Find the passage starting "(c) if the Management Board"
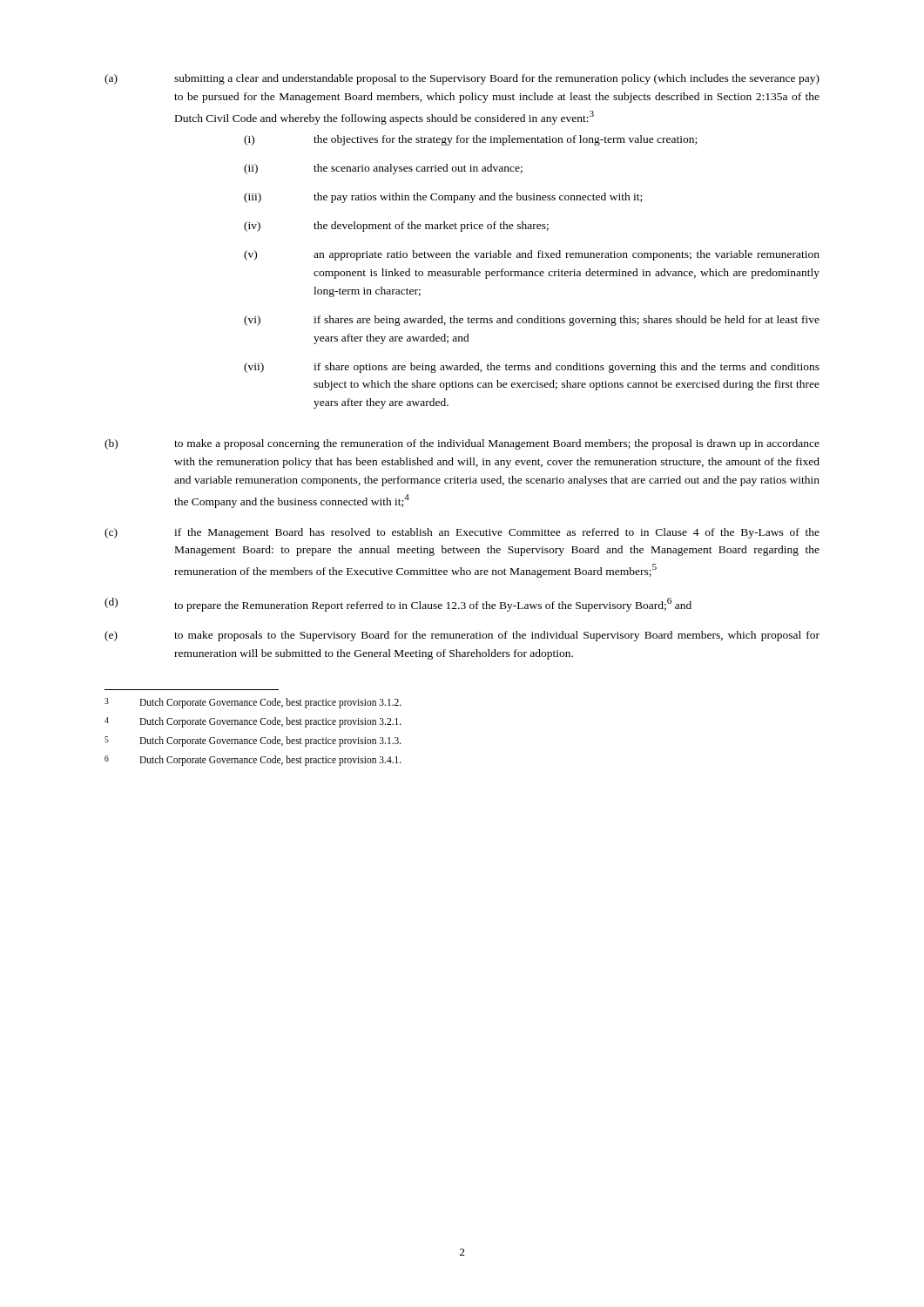Screen dimensions: 1307x924 coord(462,552)
